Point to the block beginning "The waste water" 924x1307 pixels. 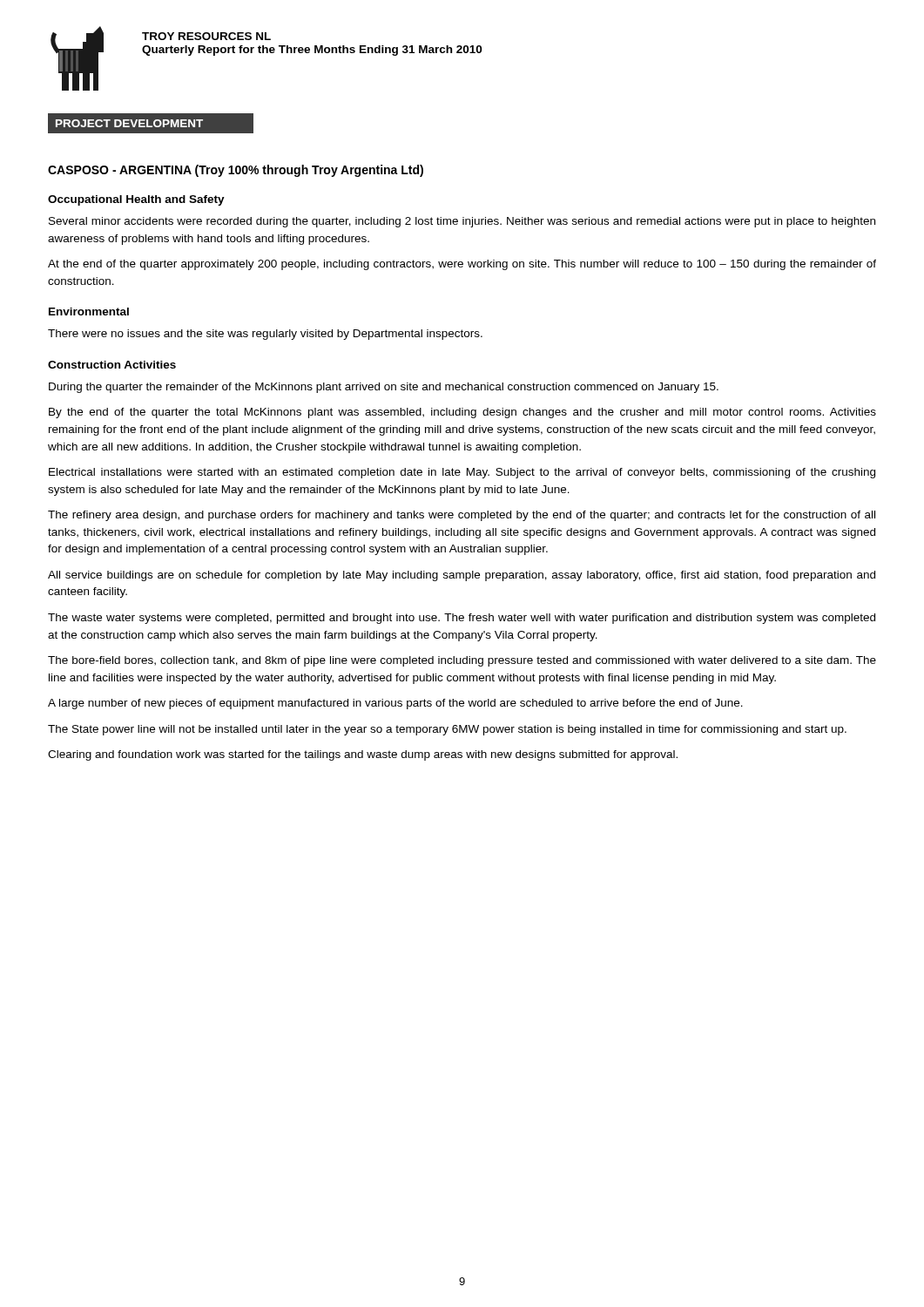pyautogui.click(x=462, y=626)
